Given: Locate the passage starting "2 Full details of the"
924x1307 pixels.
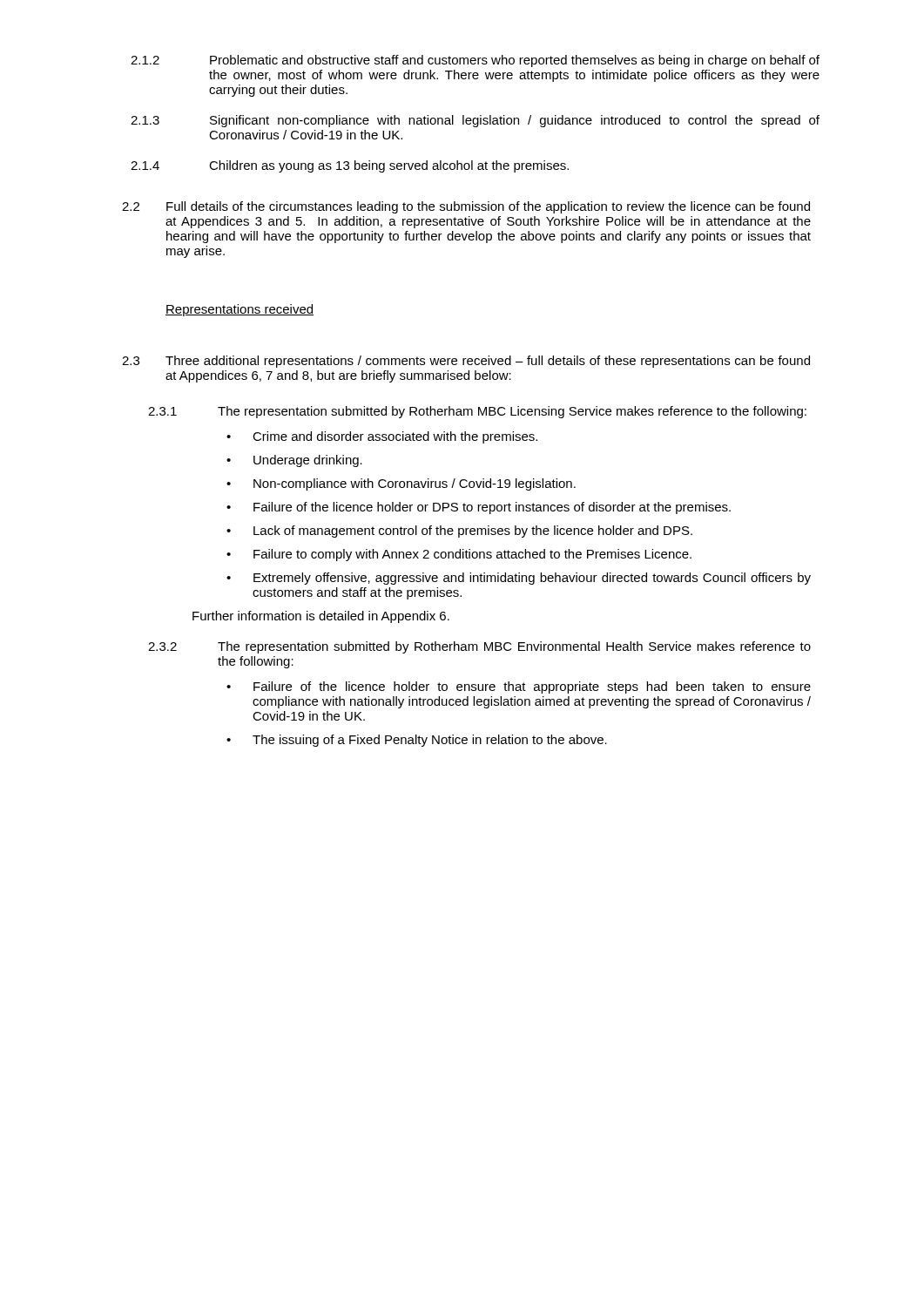Looking at the screenshot, I should pos(471,228).
